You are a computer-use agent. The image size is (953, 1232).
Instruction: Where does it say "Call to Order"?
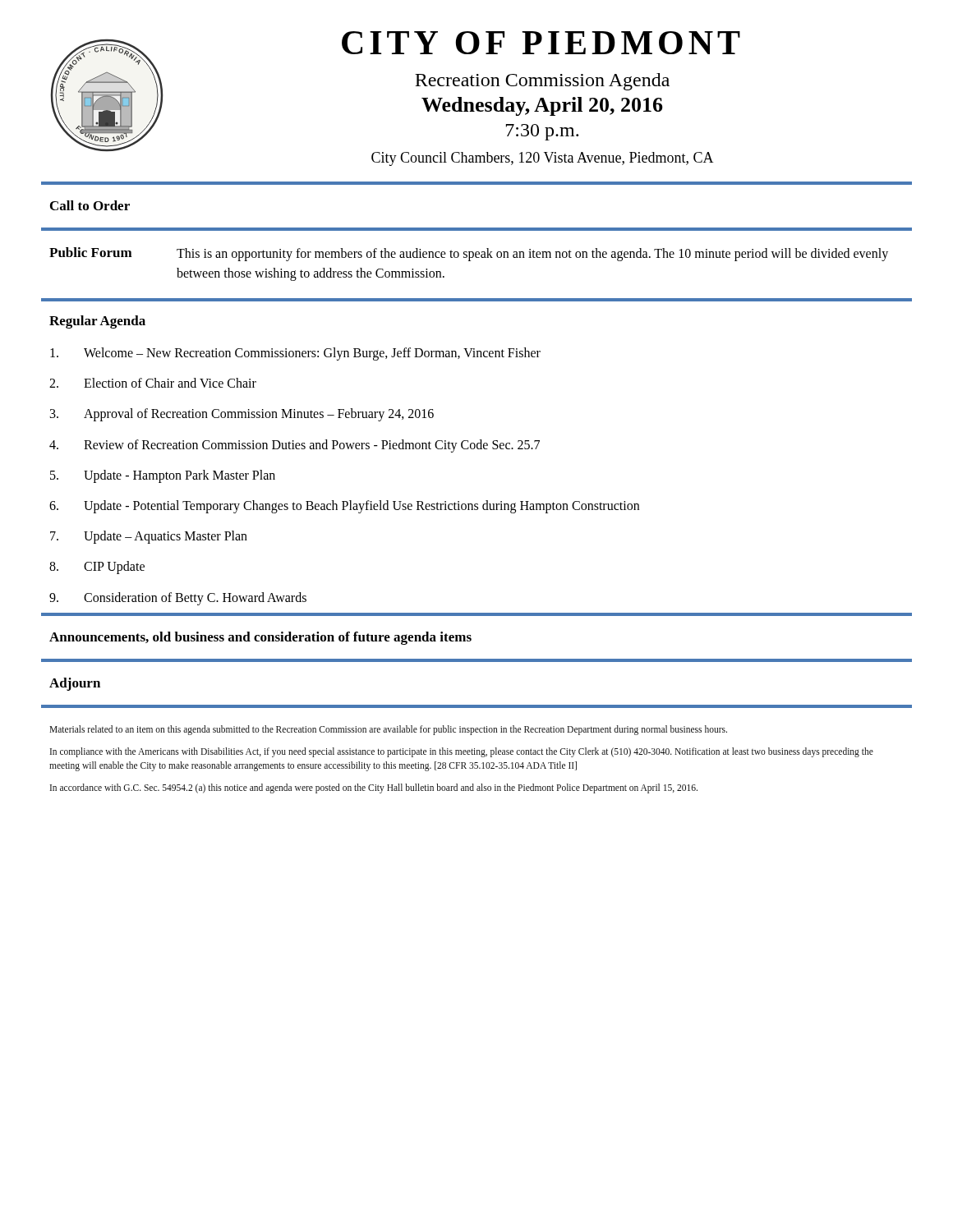[x=90, y=206]
